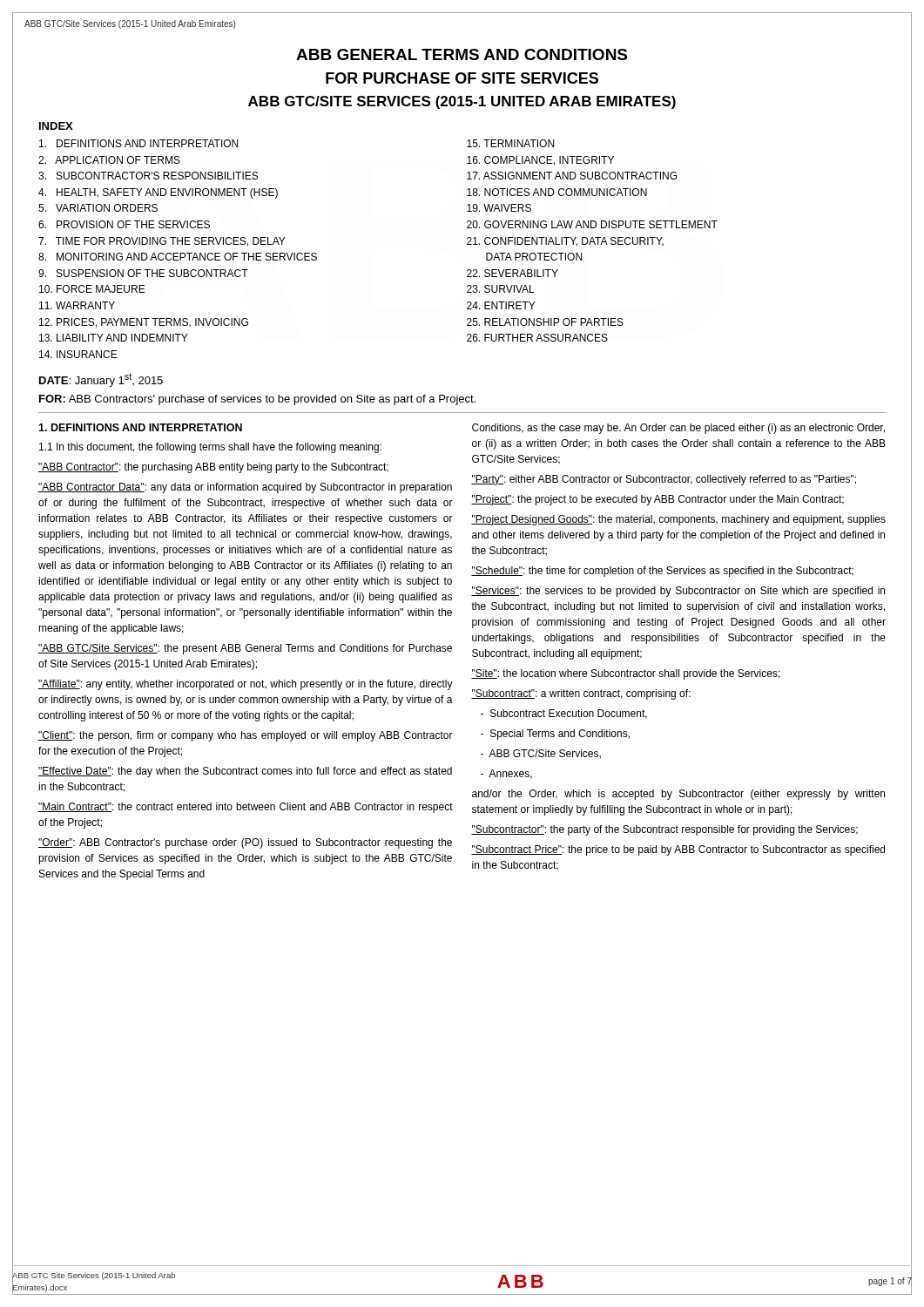The height and width of the screenshot is (1307, 924).
Task: Point to the text starting "2. APPLICATION OF"
Action: [x=109, y=160]
